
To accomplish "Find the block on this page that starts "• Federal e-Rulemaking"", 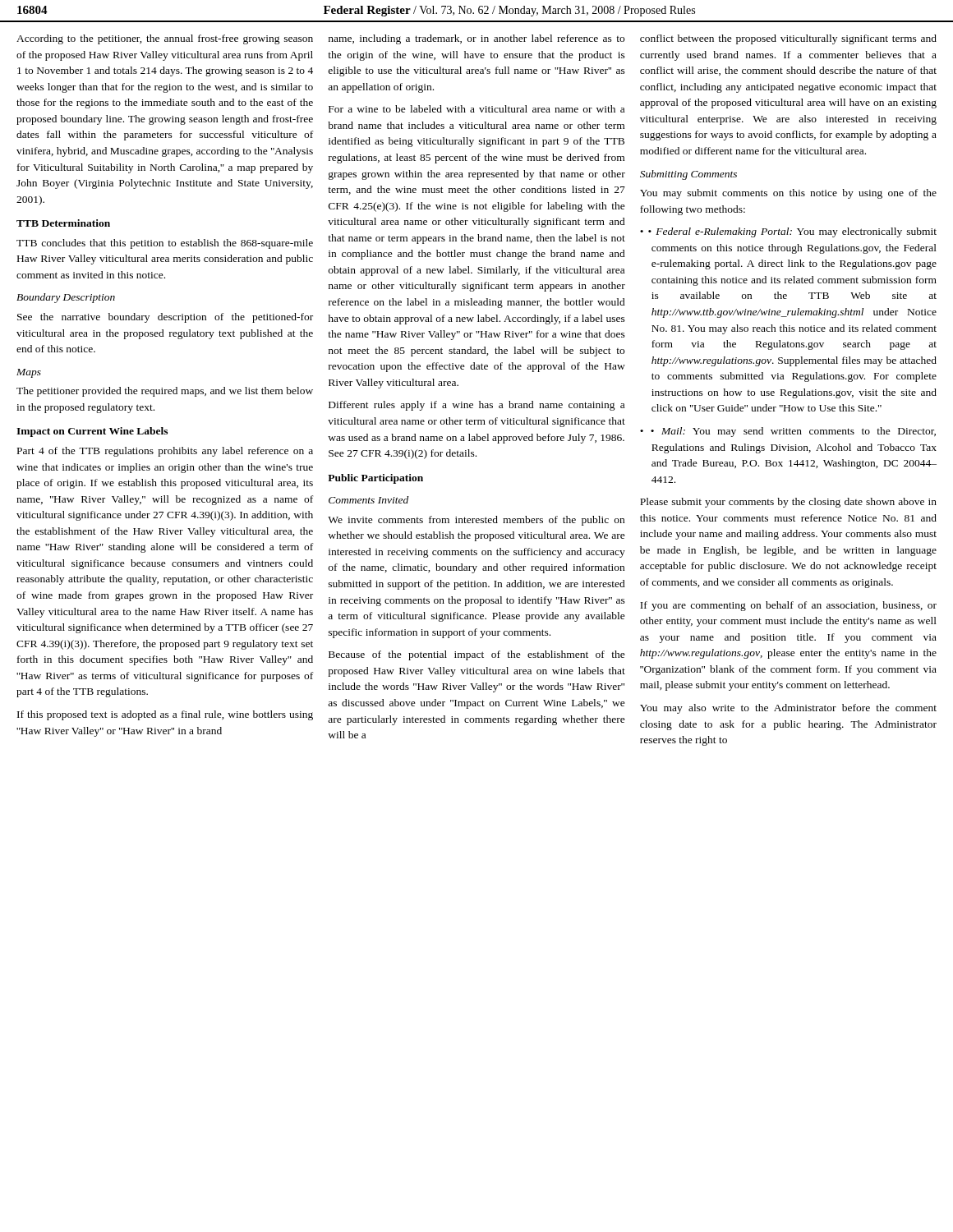I will [x=792, y=320].
